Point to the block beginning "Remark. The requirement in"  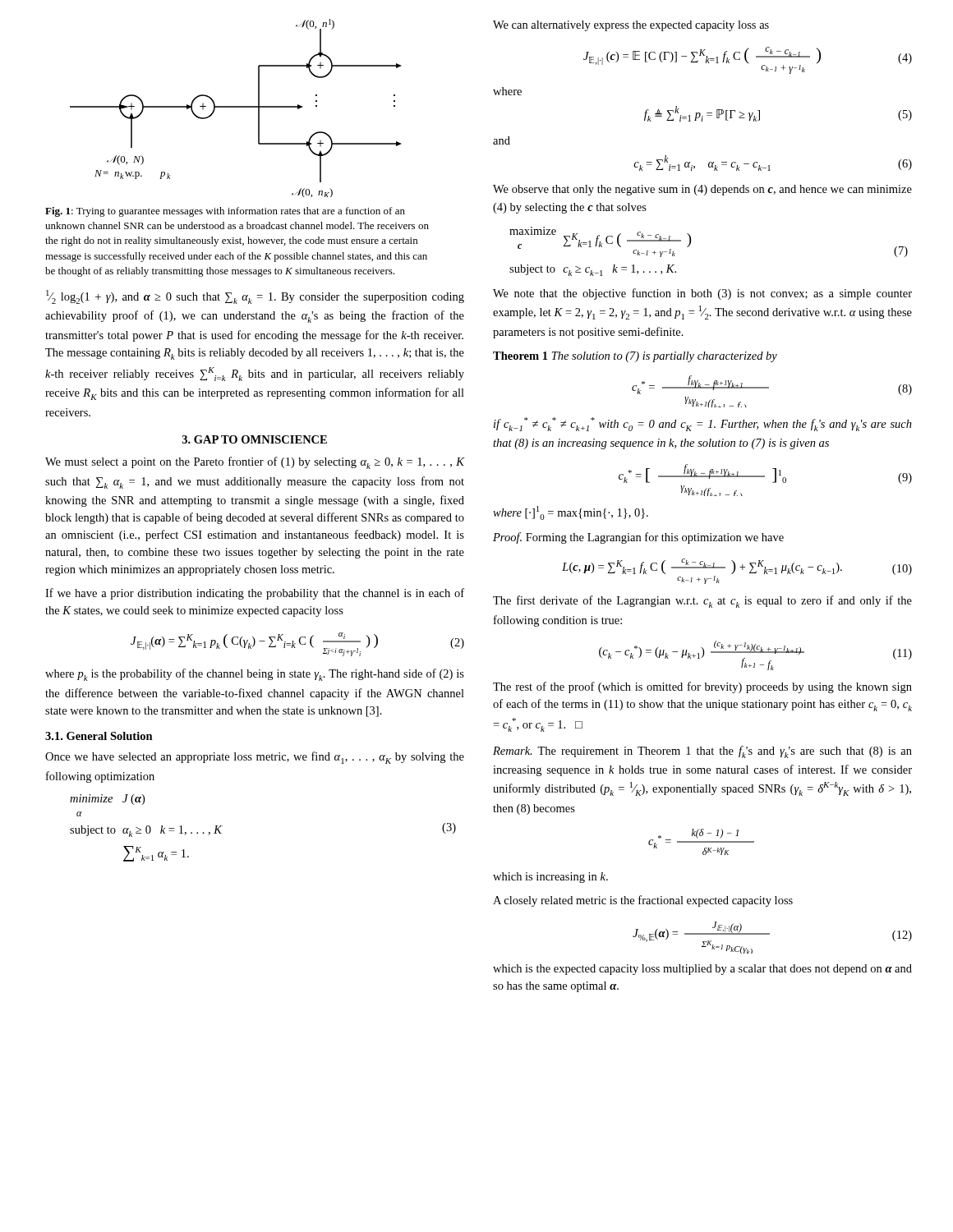click(x=702, y=779)
